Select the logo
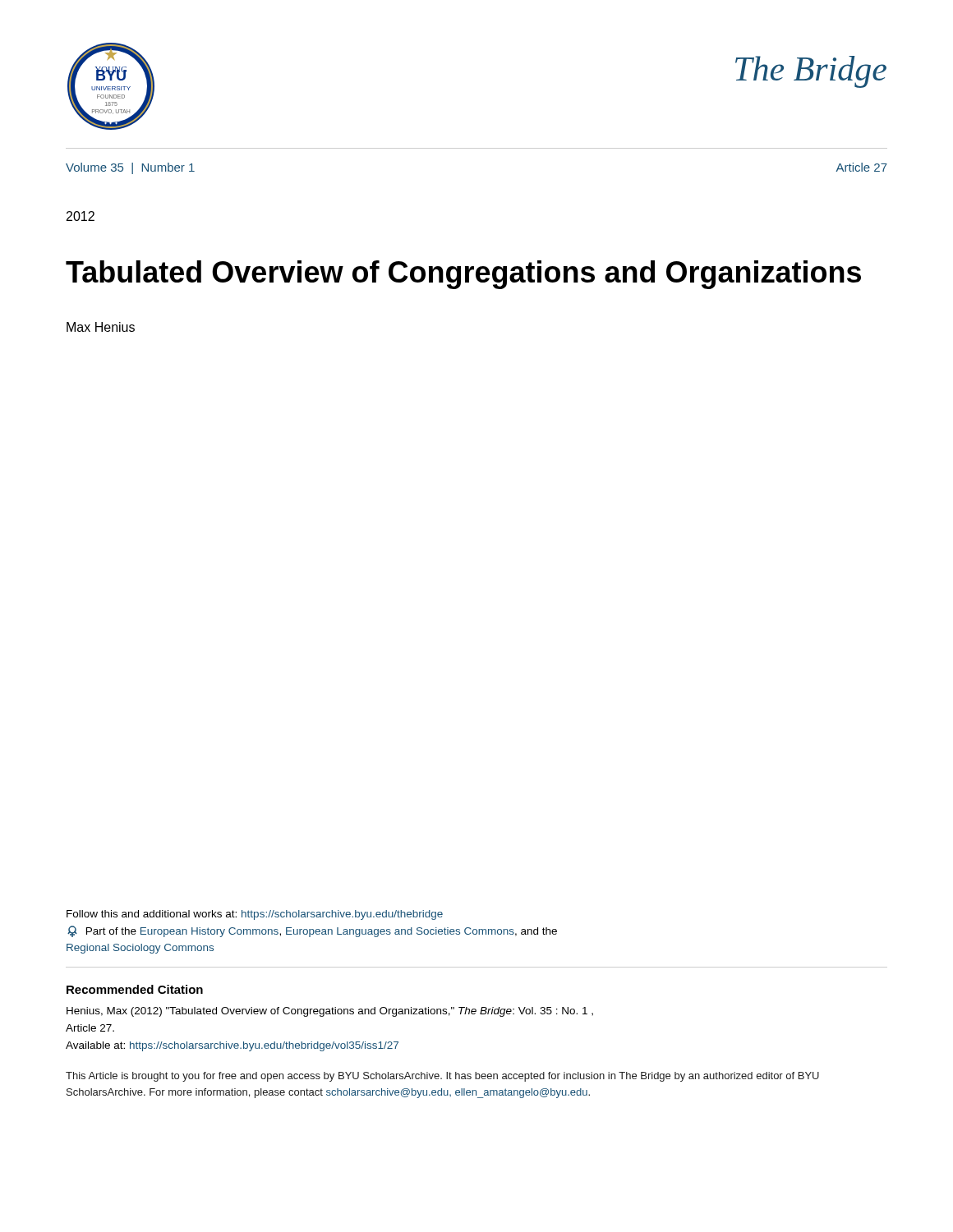This screenshot has width=953, height=1232. point(115,90)
